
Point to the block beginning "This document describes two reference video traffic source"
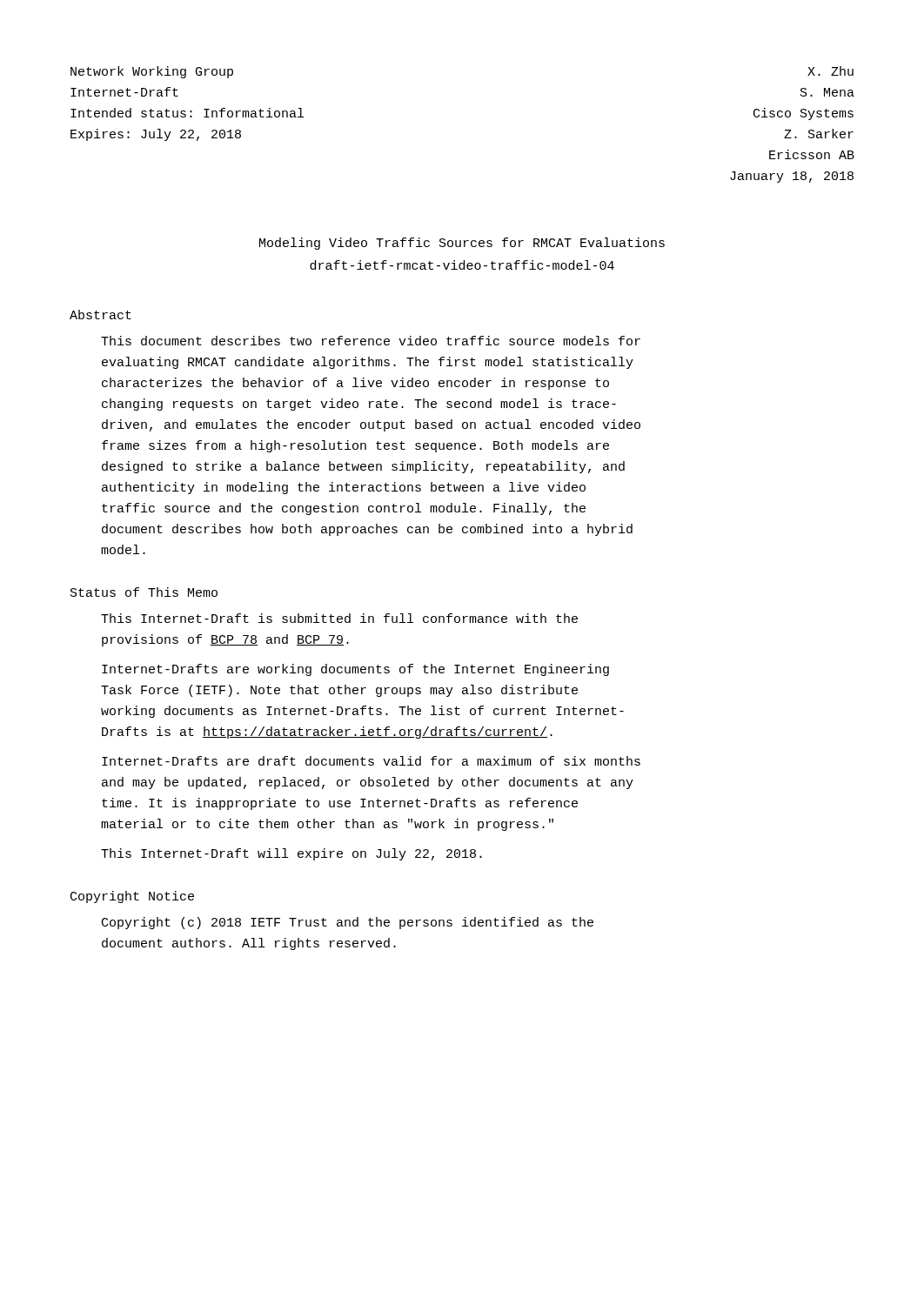[x=371, y=447]
